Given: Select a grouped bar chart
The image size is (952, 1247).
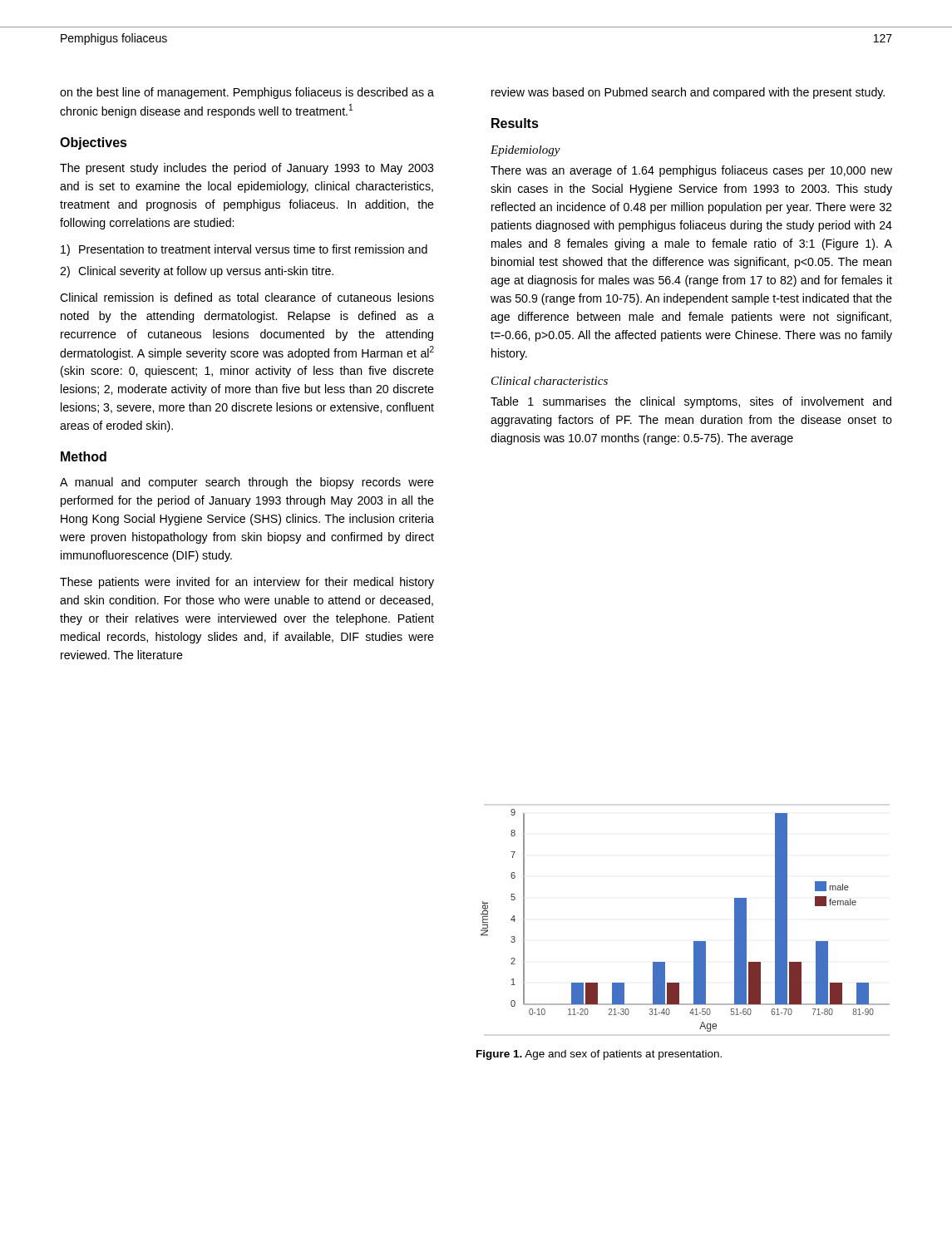Looking at the screenshot, I should [687, 929].
